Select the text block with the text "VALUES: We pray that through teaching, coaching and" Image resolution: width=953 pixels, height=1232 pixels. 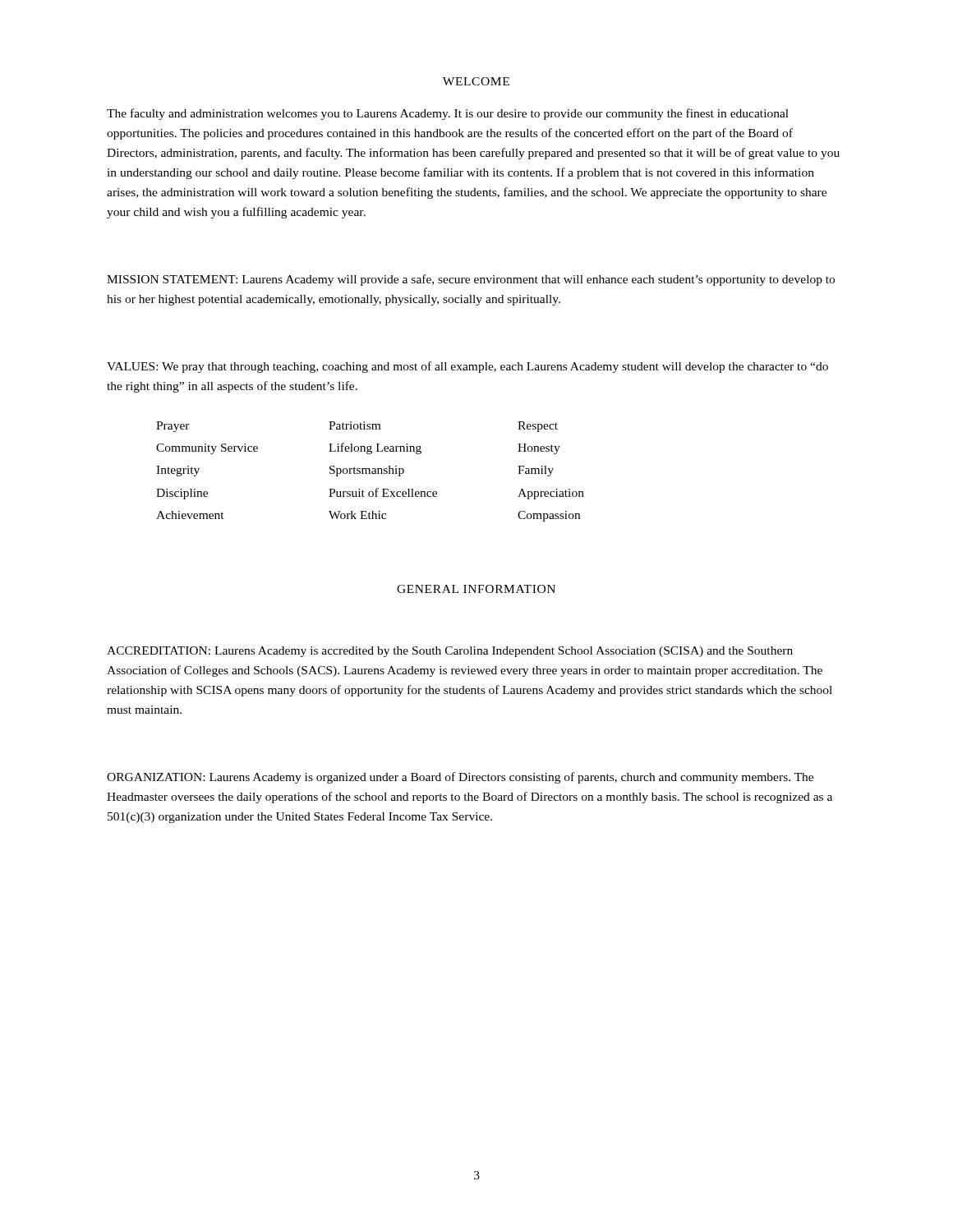(468, 376)
